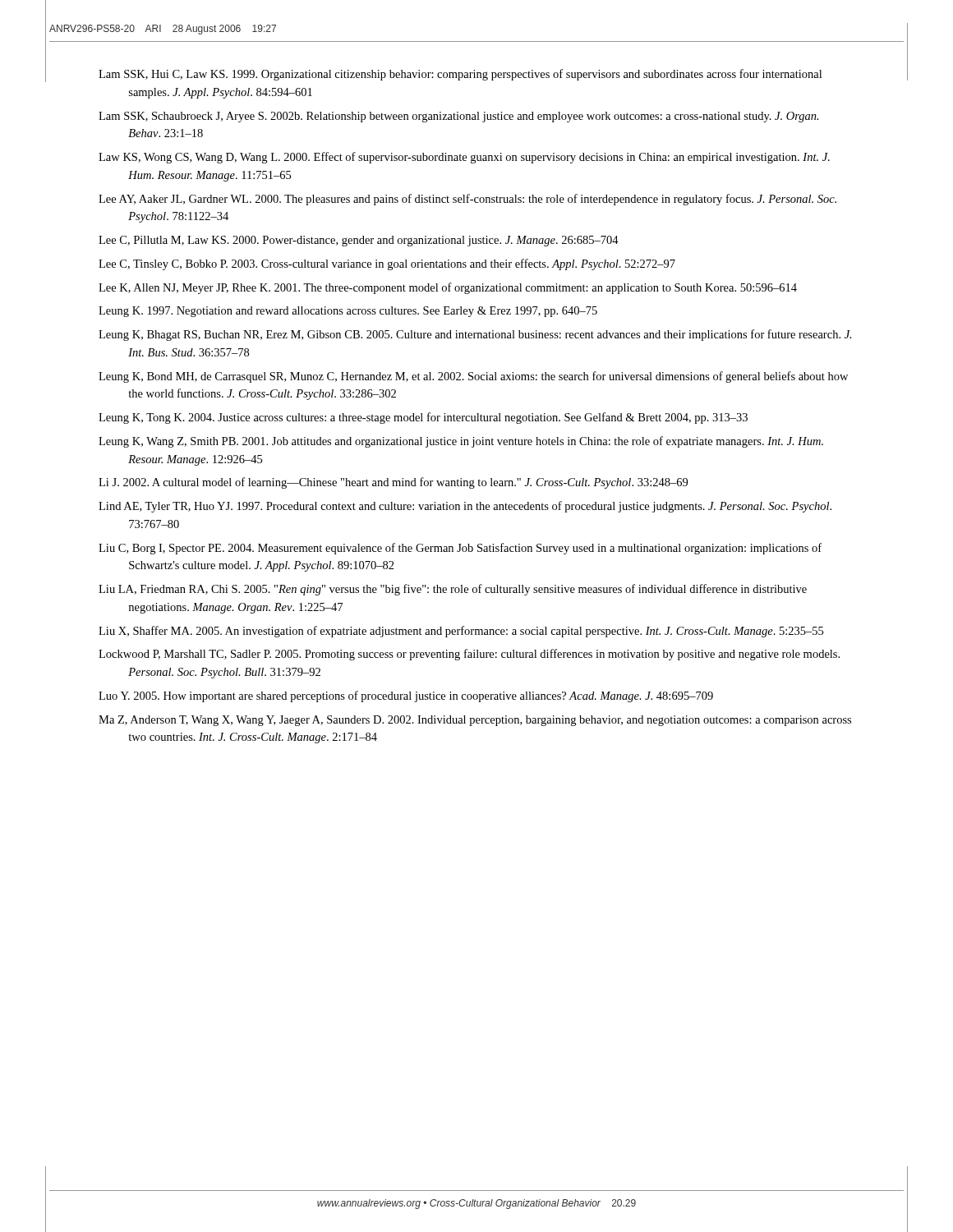Click the passage that begins "Lee C, Tinsley"
Image resolution: width=953 pixels, height=1232 pixels.
pyautogui.click(x=387, y=263)
